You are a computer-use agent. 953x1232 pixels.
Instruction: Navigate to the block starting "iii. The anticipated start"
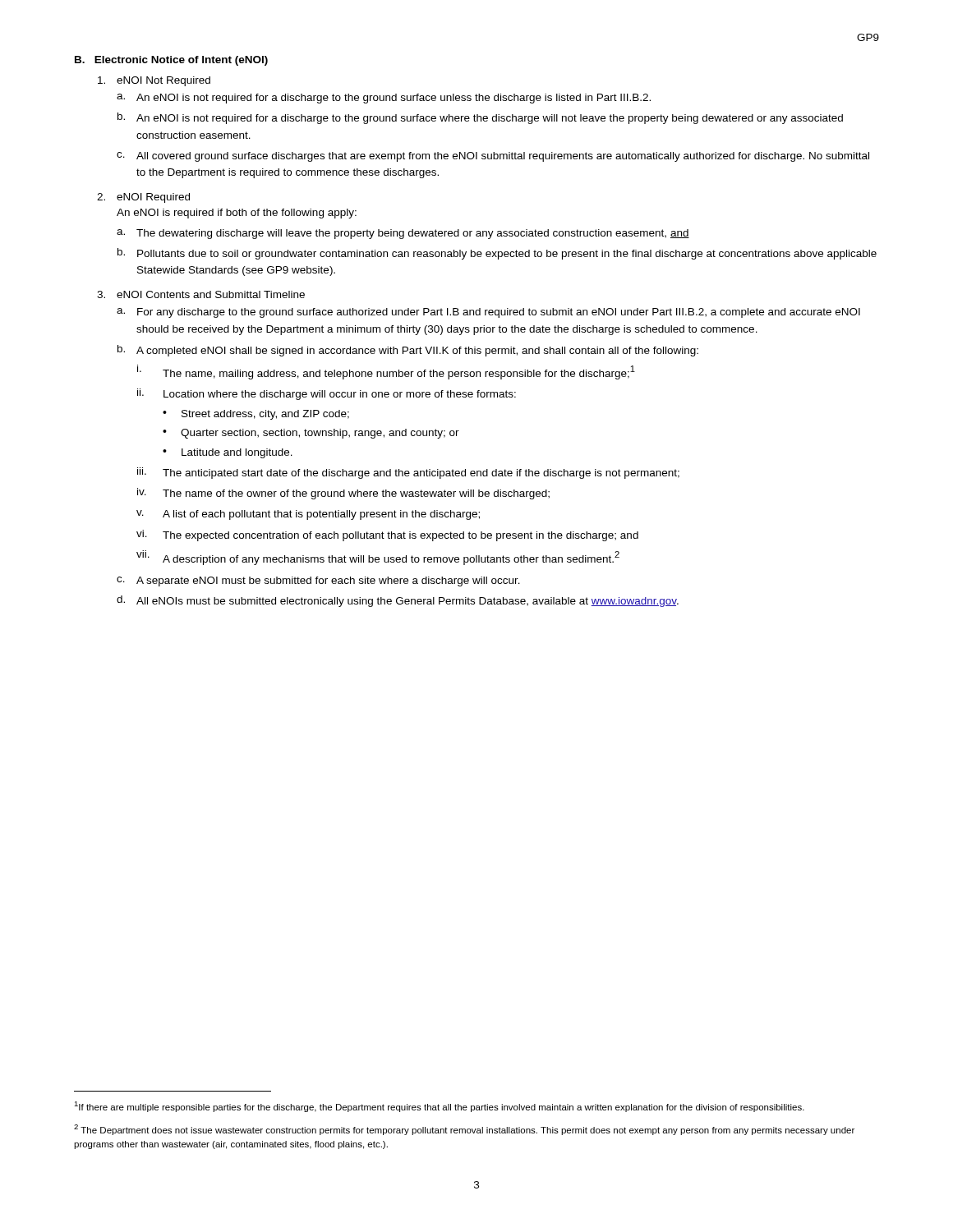point(408,473)
